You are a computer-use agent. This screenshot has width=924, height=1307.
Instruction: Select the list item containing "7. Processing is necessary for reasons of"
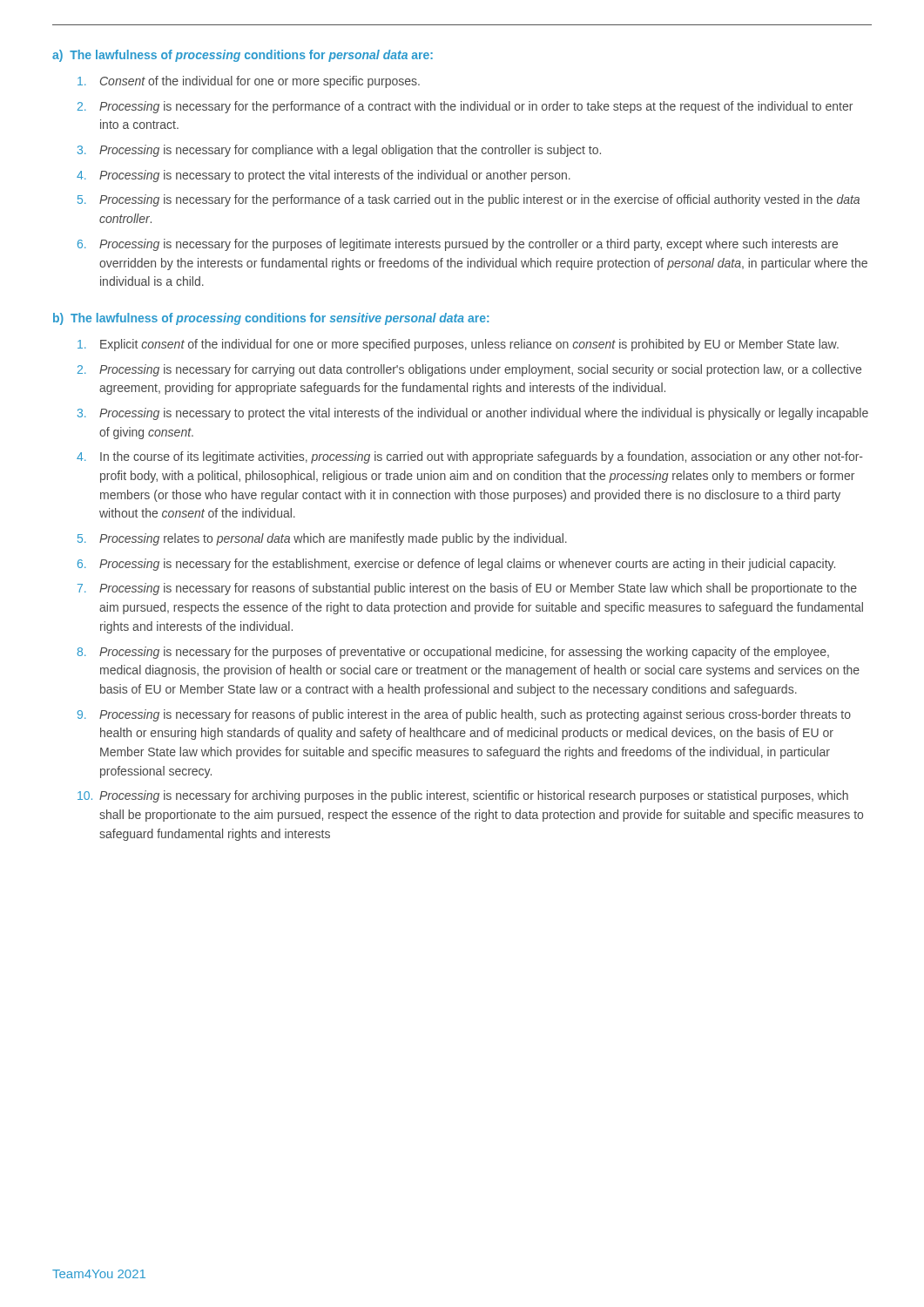pyautogui.click(x=474, y=608)
